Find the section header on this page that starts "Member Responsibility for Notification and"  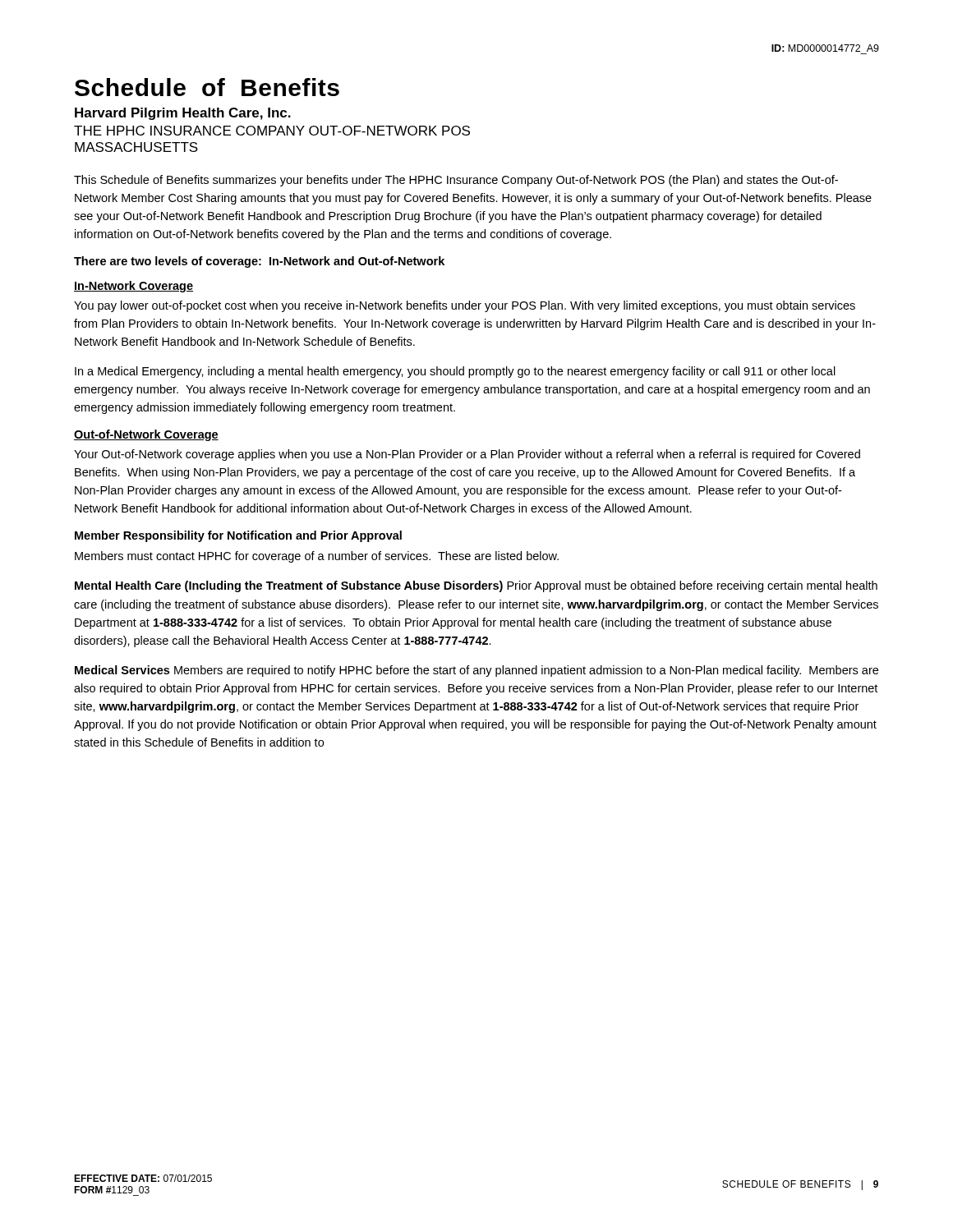(238, 536)
